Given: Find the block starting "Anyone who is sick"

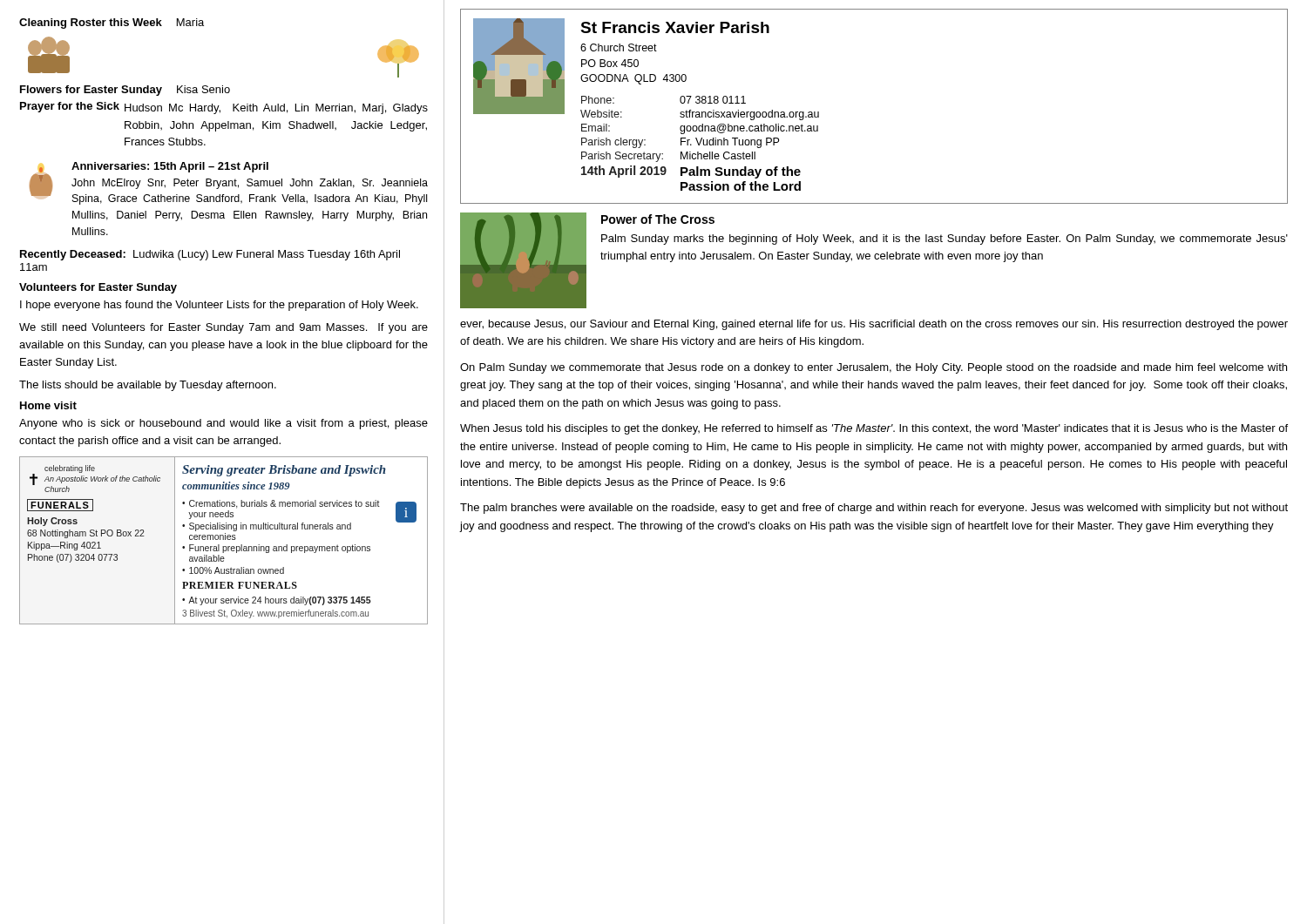Looking at the screenshot, I should tap(223, 432).
